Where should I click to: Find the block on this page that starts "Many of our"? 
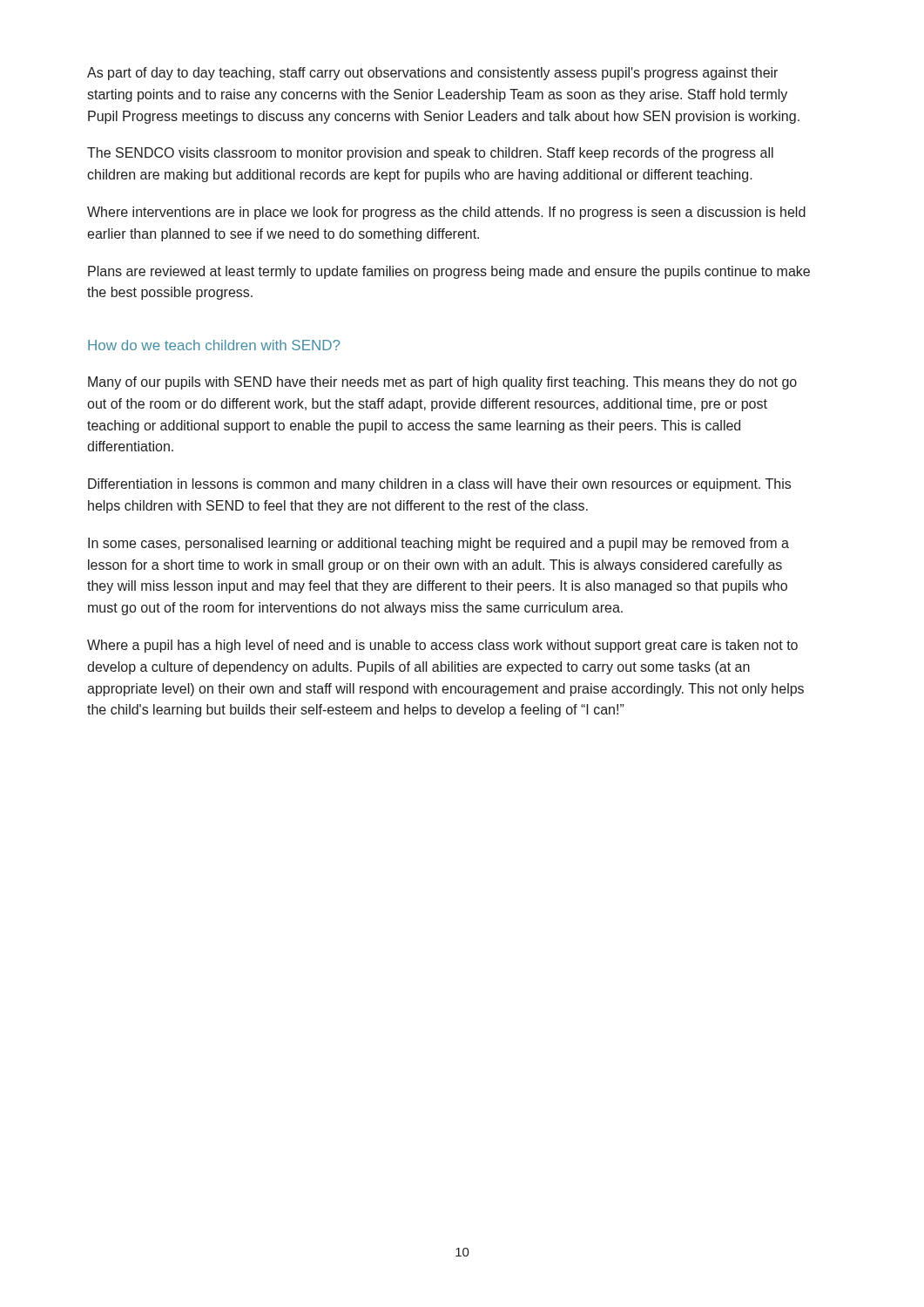[442, 414]
